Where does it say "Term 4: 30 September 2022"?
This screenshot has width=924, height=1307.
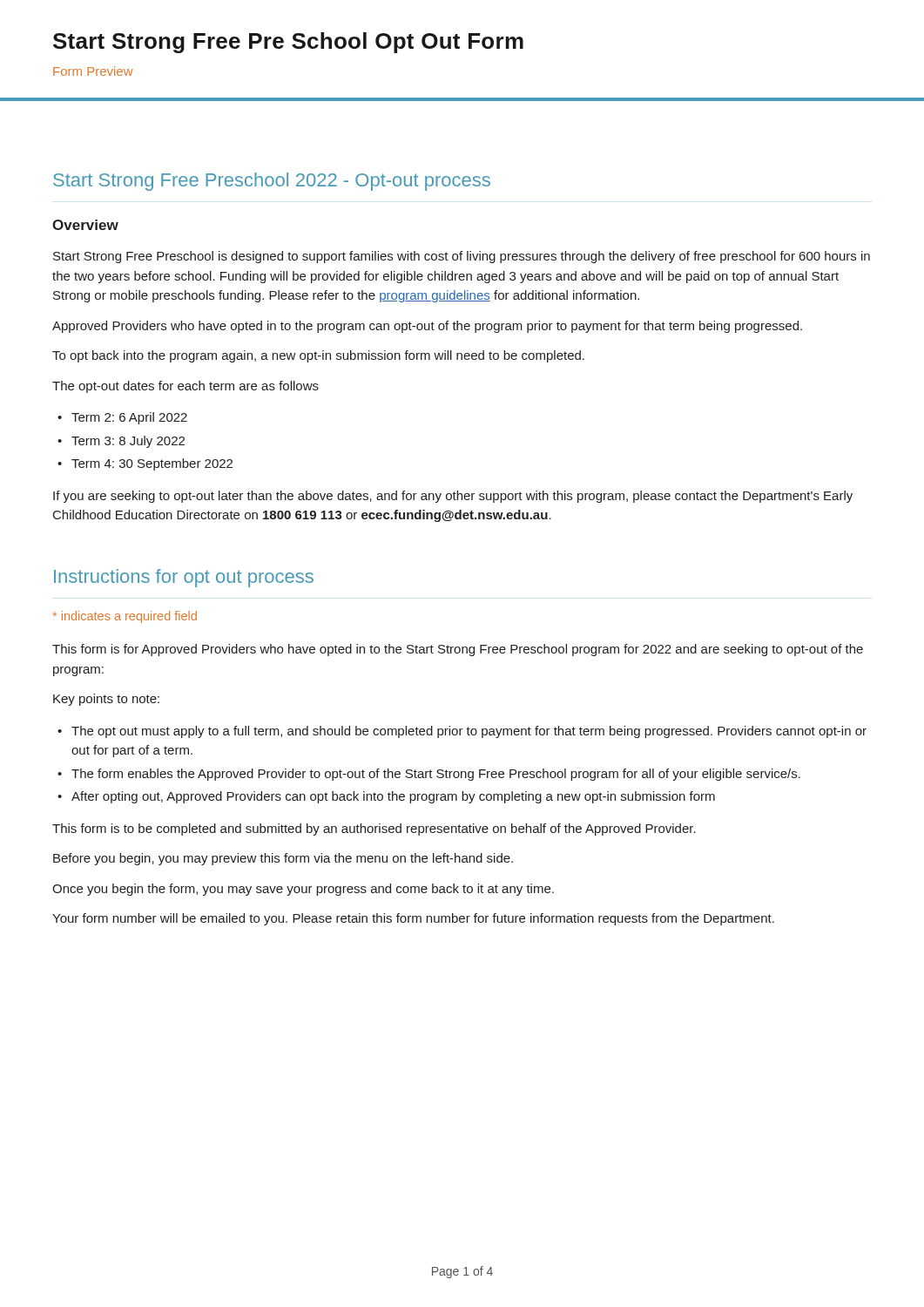point(152,463)
